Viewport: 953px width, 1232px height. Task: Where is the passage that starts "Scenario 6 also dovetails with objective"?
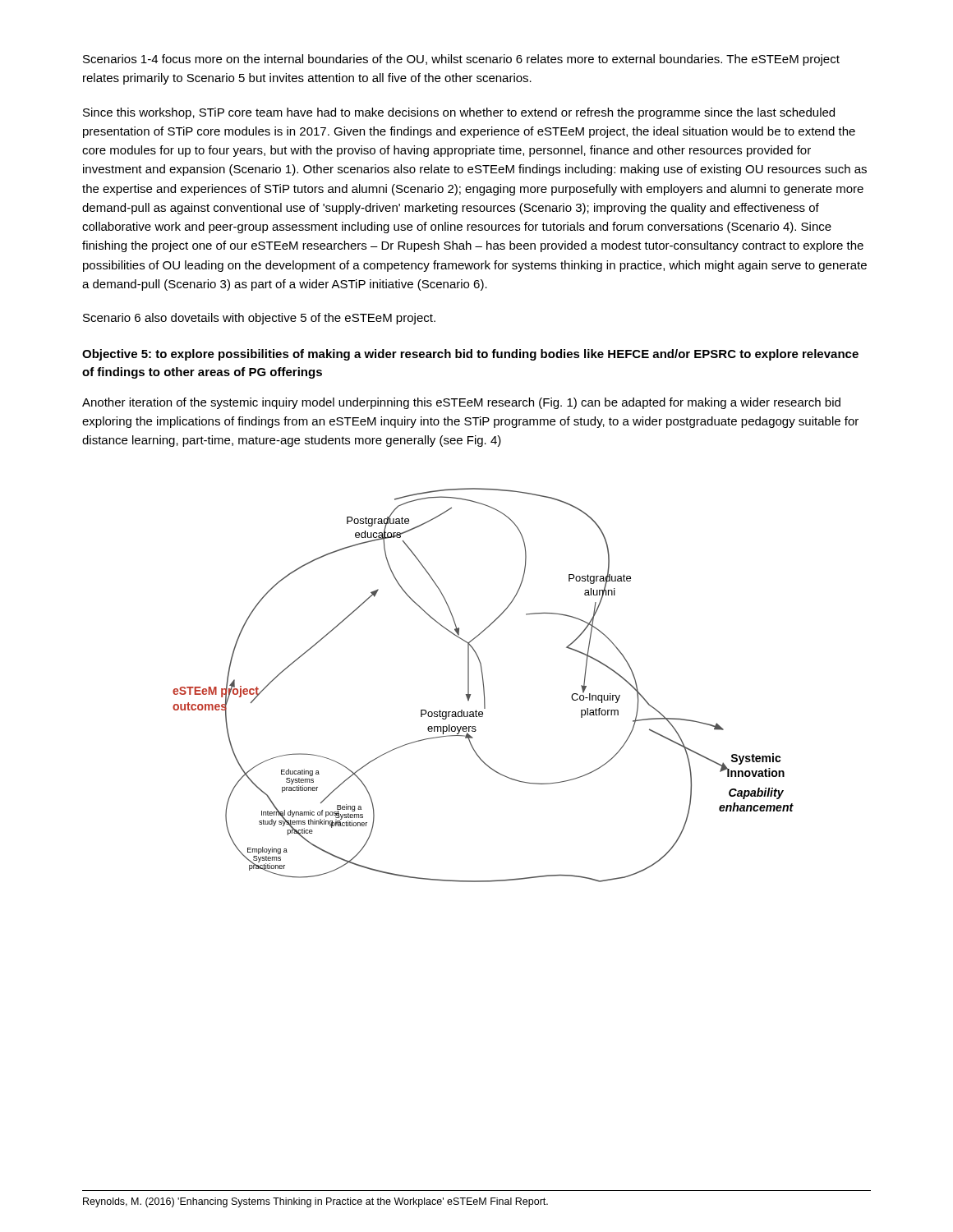tap(259, 317)
